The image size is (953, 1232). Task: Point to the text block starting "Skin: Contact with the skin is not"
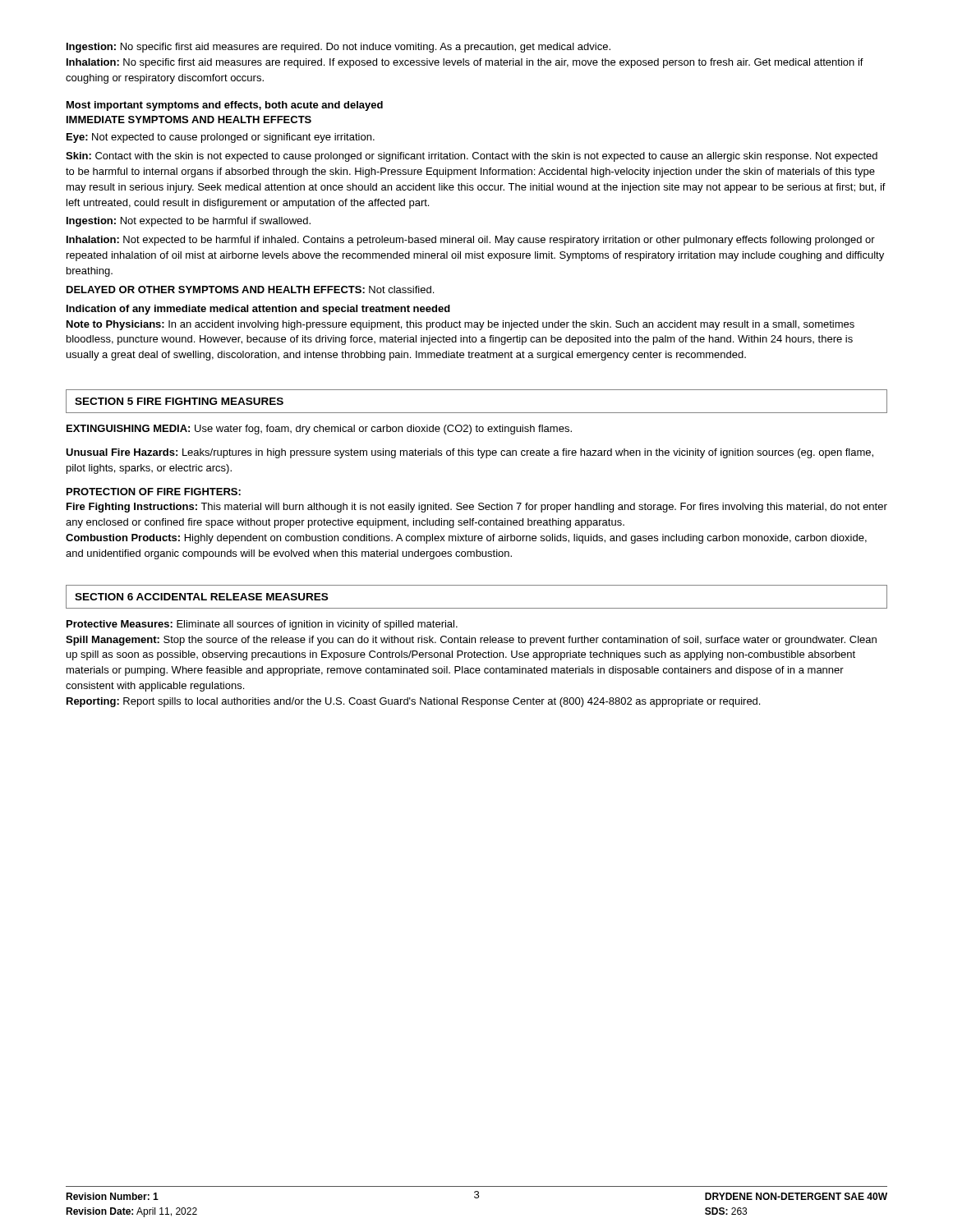[475, 179]
